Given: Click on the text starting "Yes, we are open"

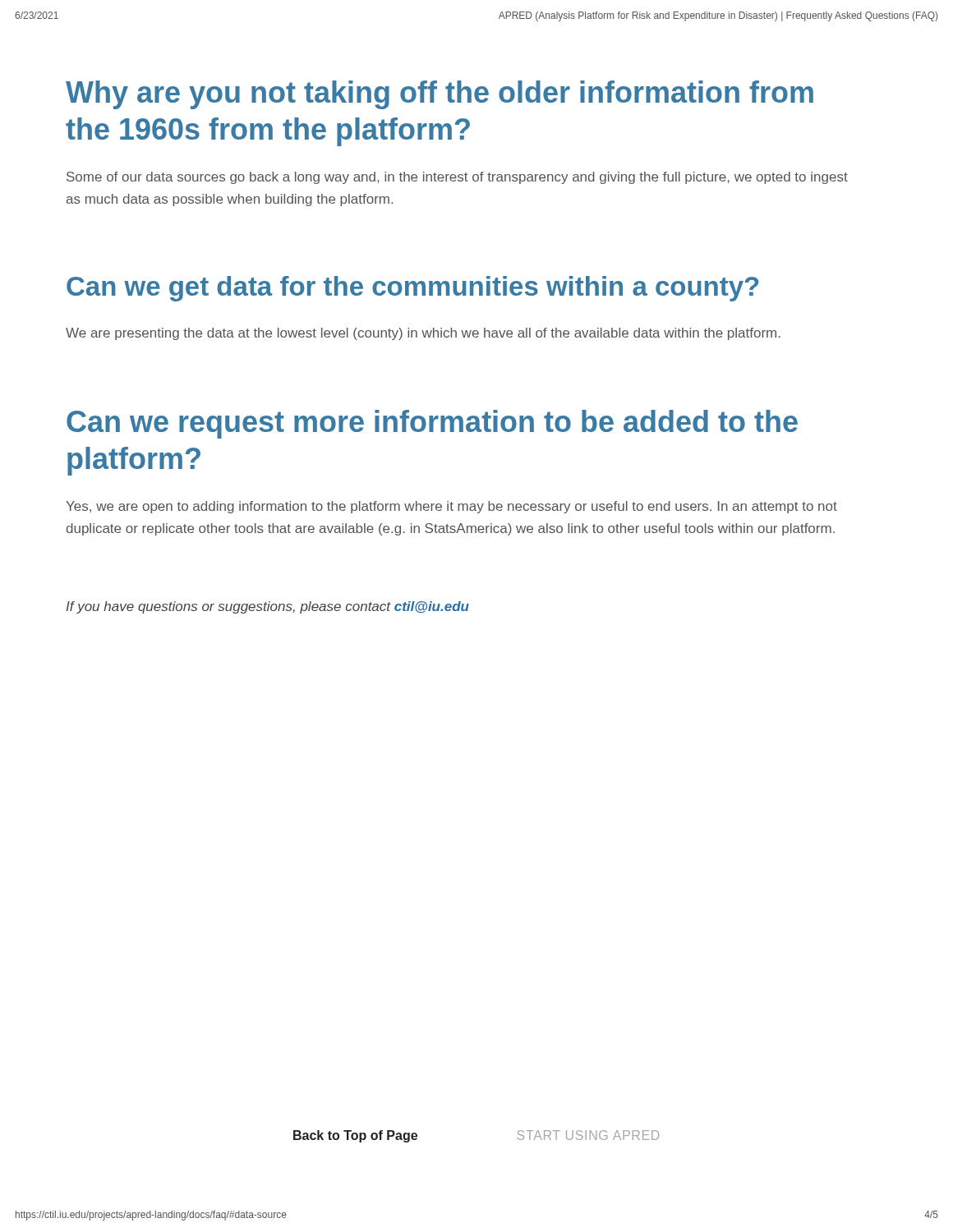Looking at the screenshot, I should click(x=451, y=517).
